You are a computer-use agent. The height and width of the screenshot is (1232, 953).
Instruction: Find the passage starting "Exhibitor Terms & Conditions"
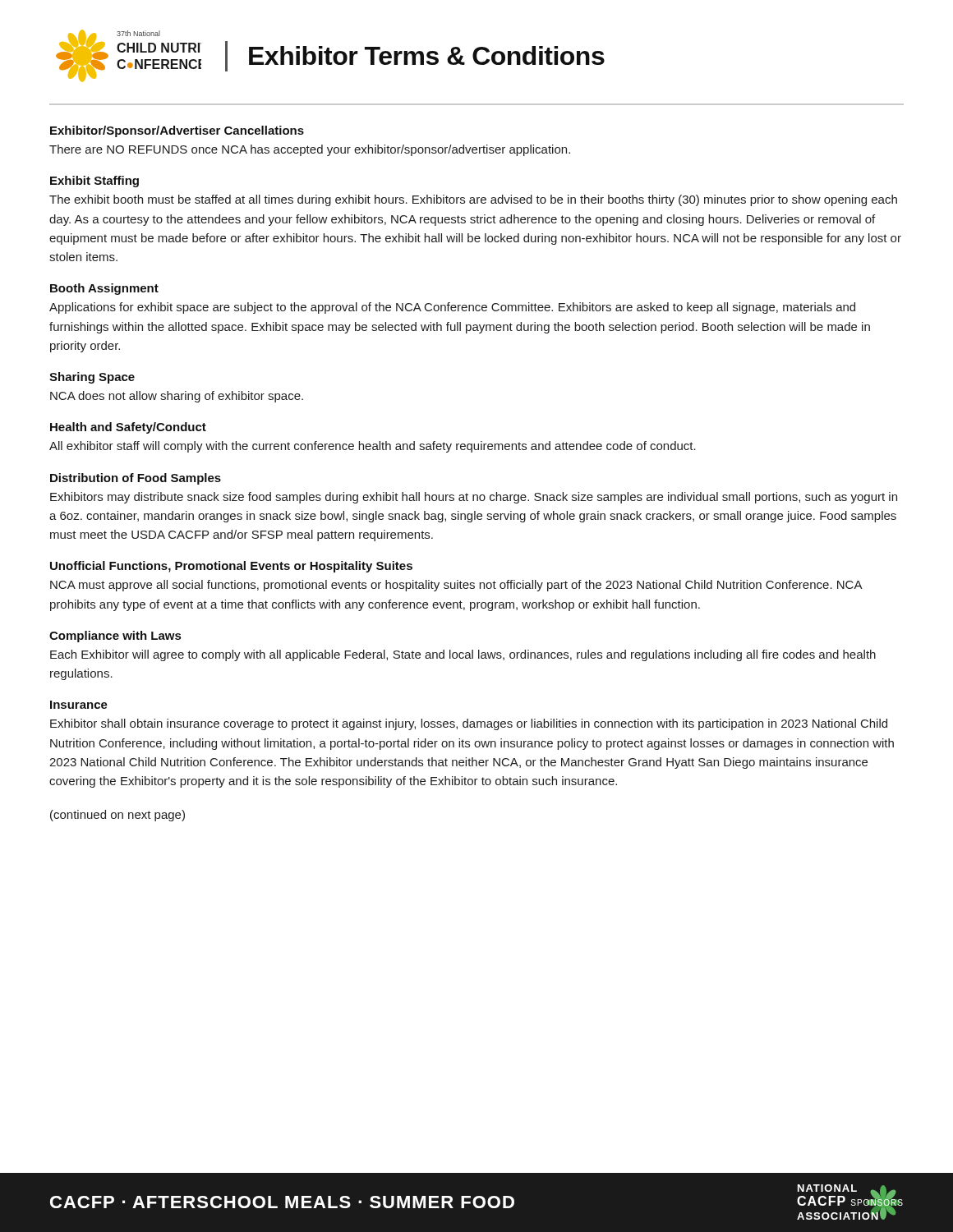426,56
